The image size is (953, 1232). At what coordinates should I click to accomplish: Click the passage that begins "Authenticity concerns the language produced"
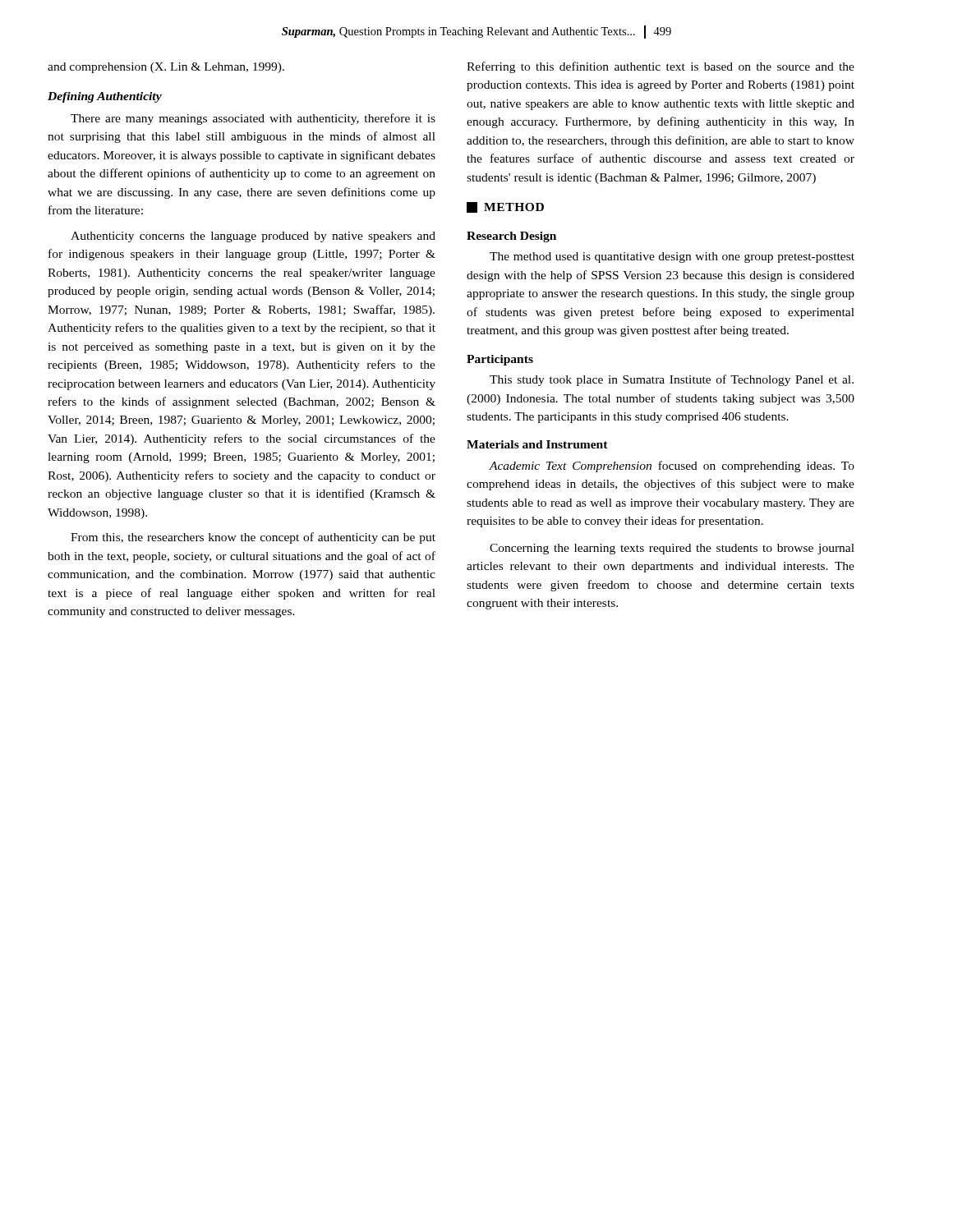242,374
